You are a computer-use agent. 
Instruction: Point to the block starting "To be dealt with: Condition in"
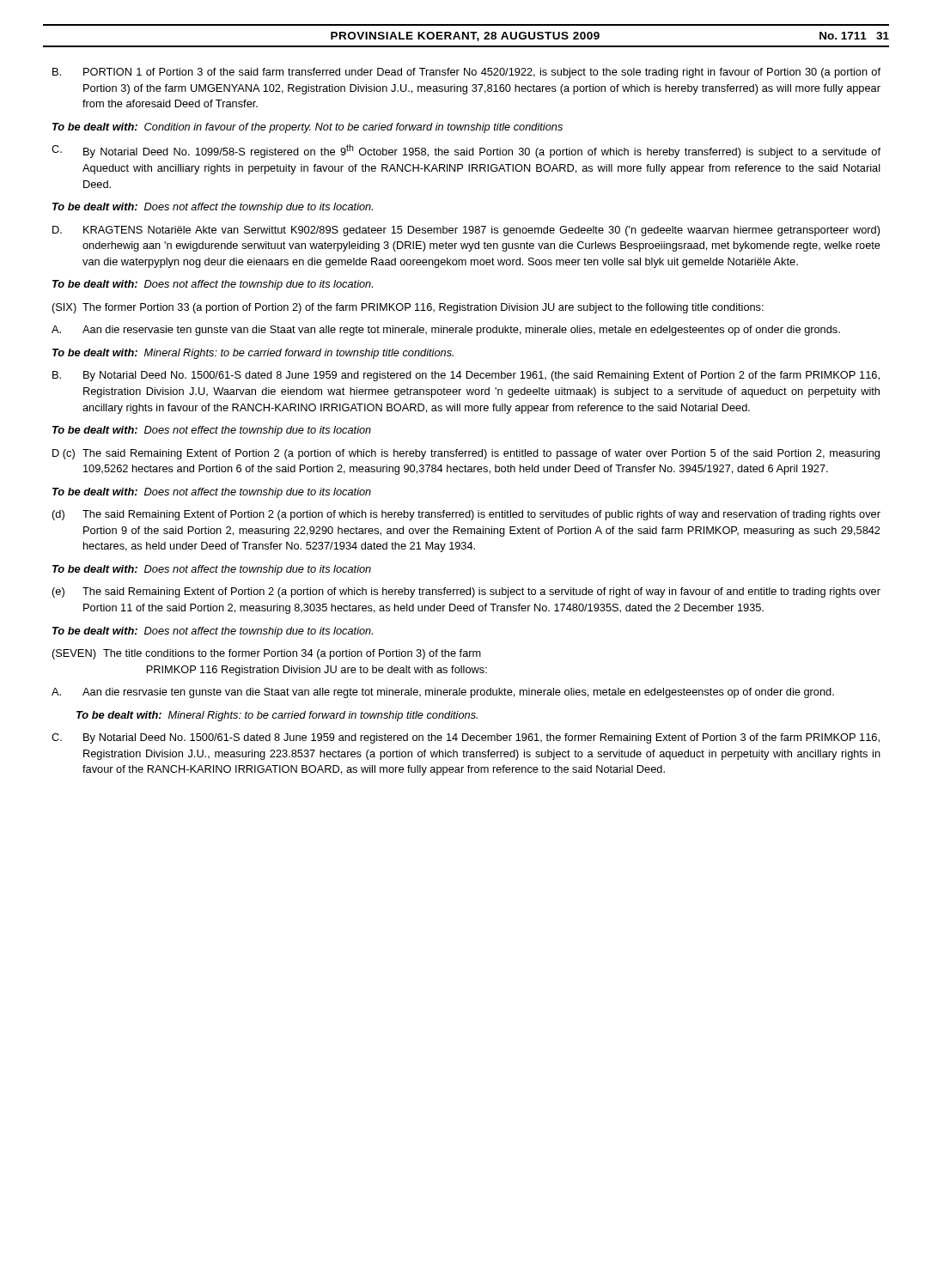307,126
